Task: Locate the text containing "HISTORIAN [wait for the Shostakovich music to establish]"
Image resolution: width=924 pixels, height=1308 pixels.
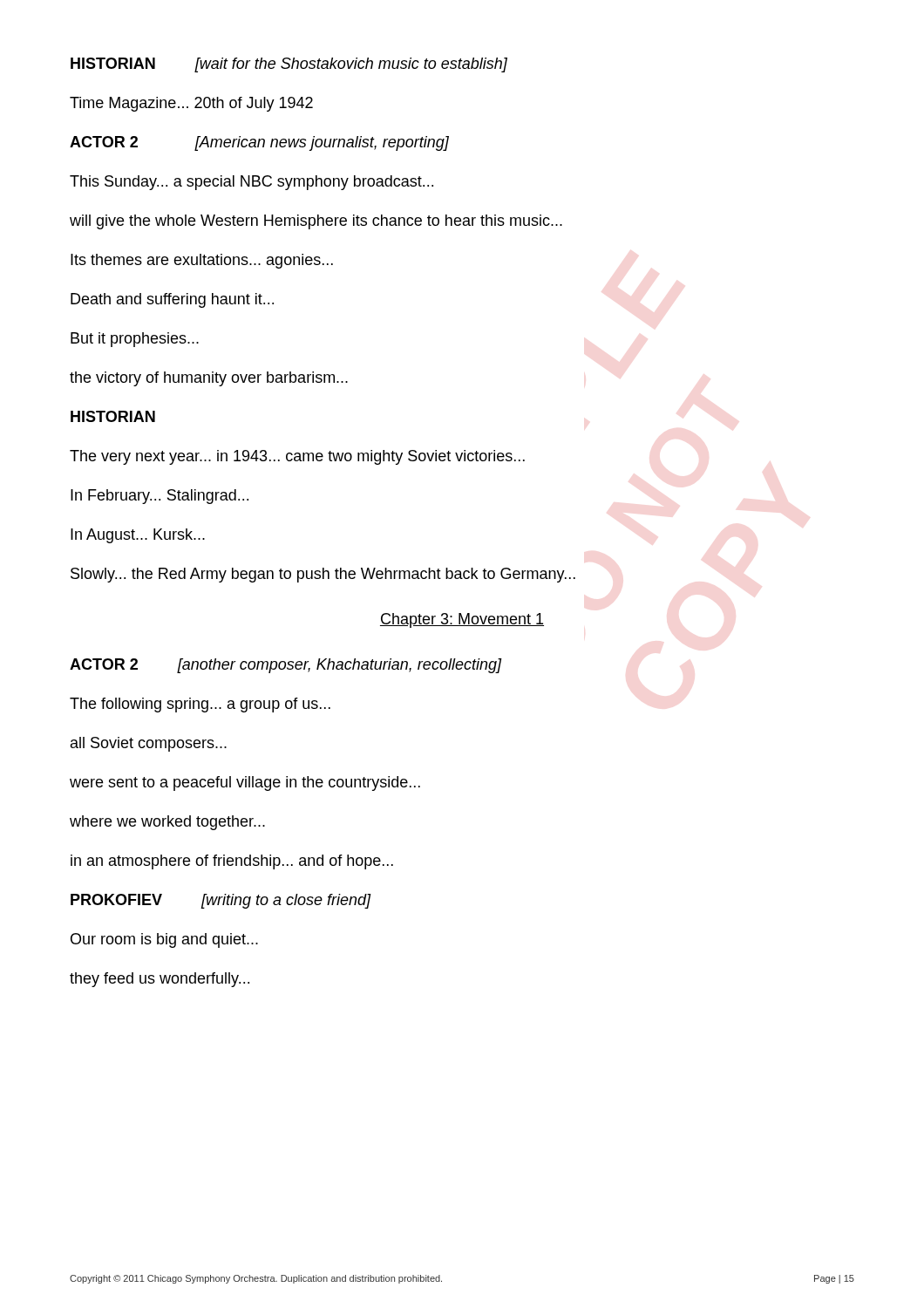Action: tap(288, 64)
